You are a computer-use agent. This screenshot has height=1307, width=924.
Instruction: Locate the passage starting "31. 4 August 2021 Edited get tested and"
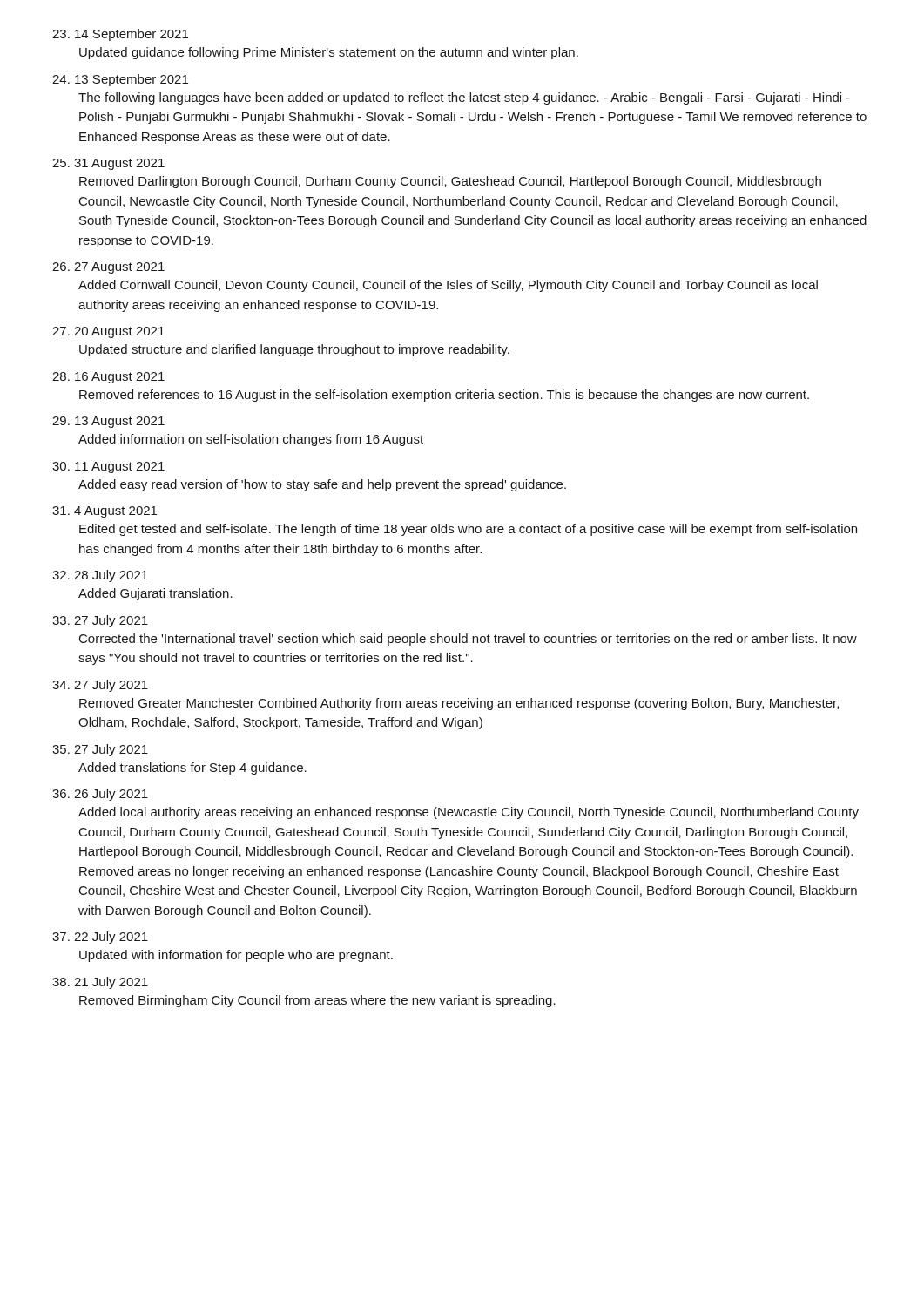462,531
